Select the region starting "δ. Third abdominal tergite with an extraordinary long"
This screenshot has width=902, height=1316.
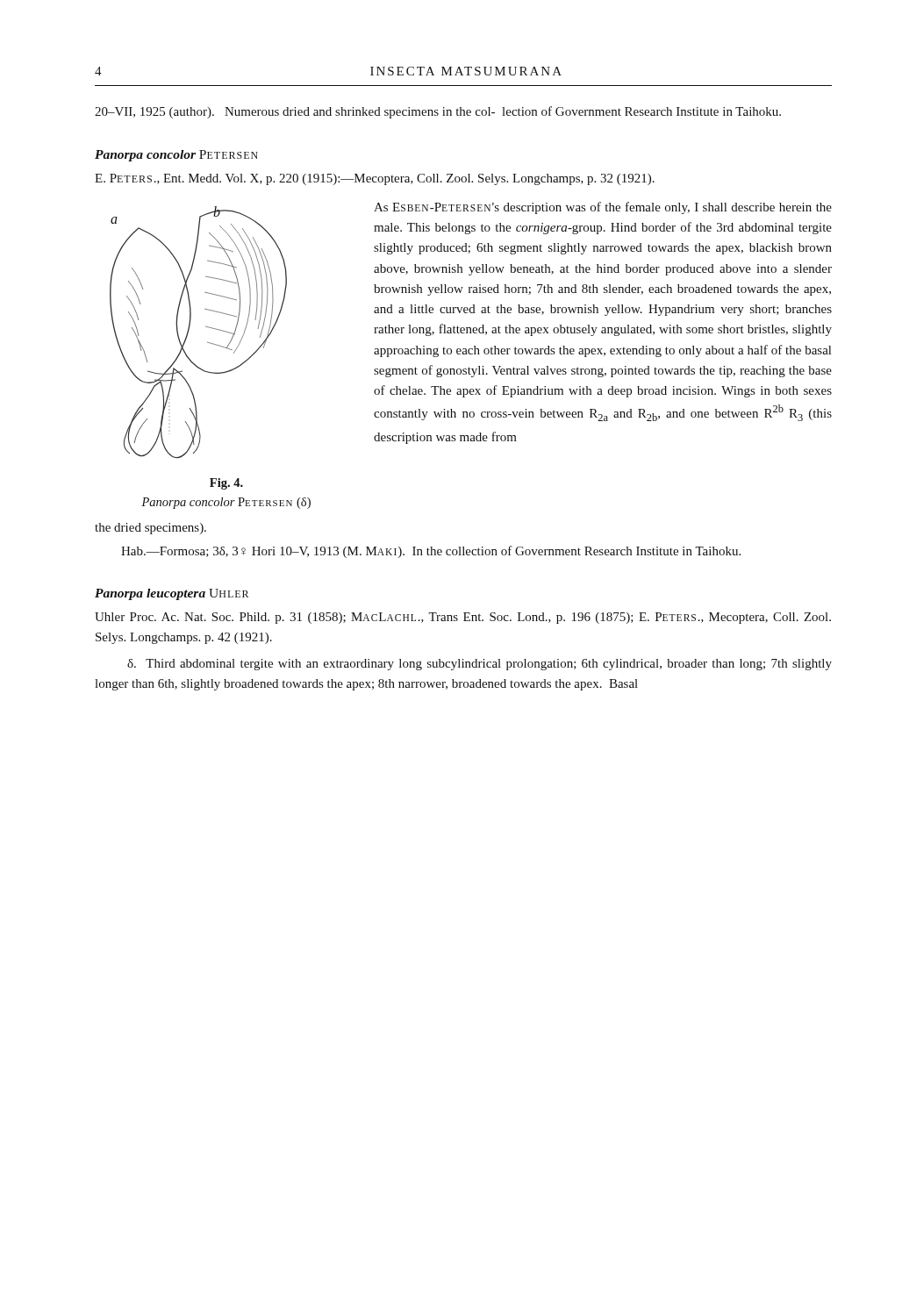(x=463, y=674)
